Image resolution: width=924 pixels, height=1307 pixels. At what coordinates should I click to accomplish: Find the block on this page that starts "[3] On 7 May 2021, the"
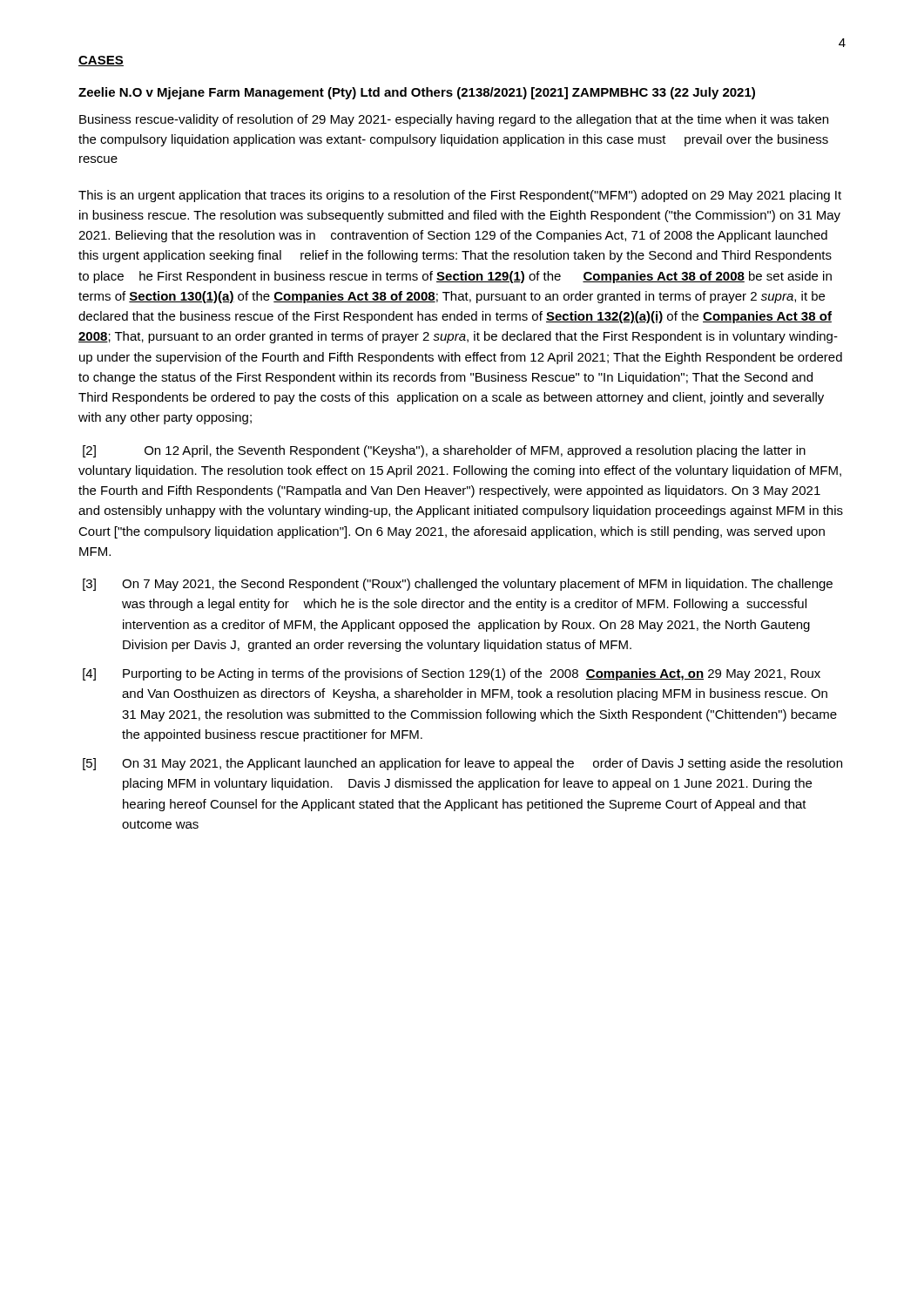[462, 614]
